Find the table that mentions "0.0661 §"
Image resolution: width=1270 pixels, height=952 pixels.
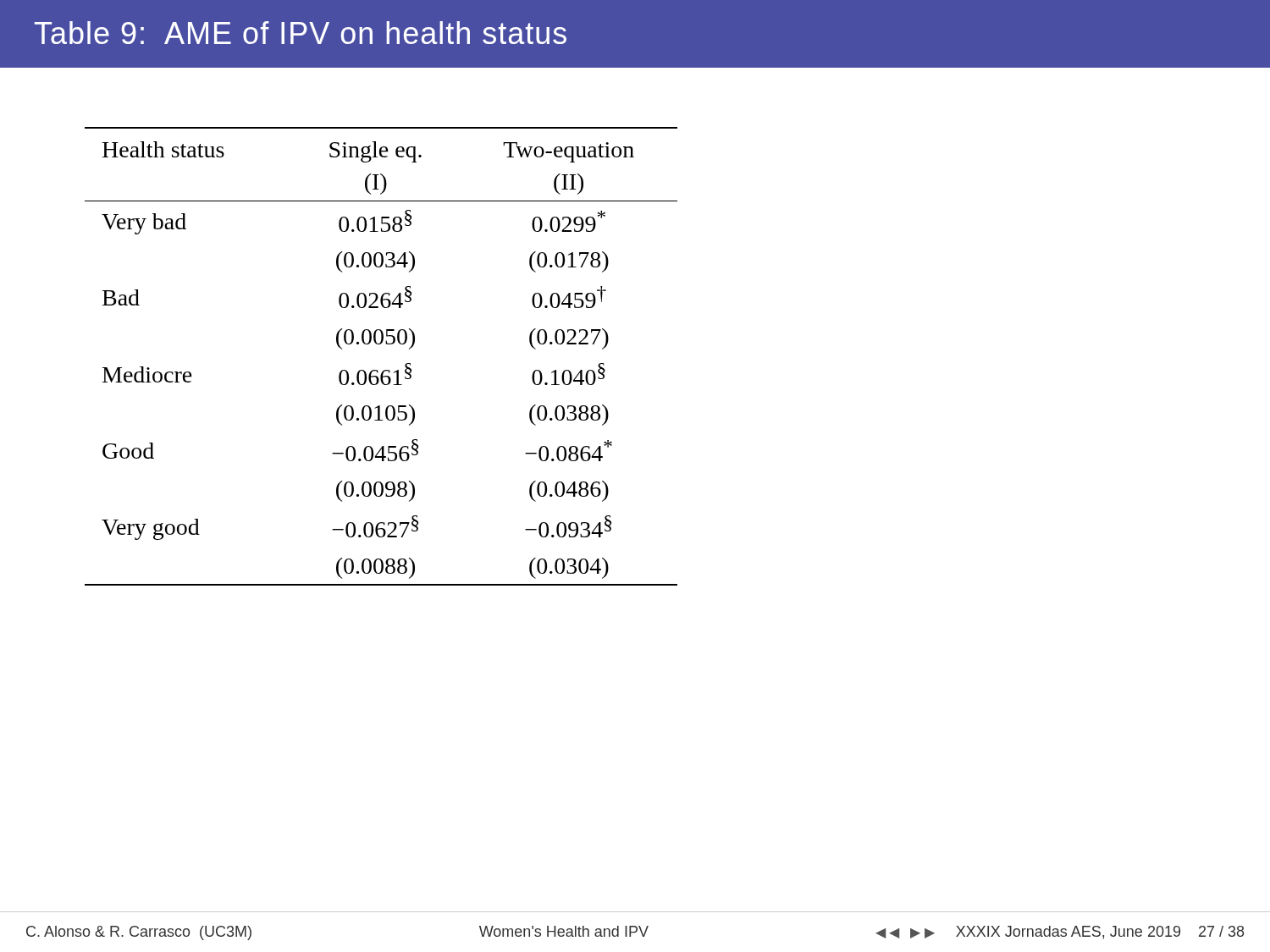pyautogui.click(x=381, y=356)
